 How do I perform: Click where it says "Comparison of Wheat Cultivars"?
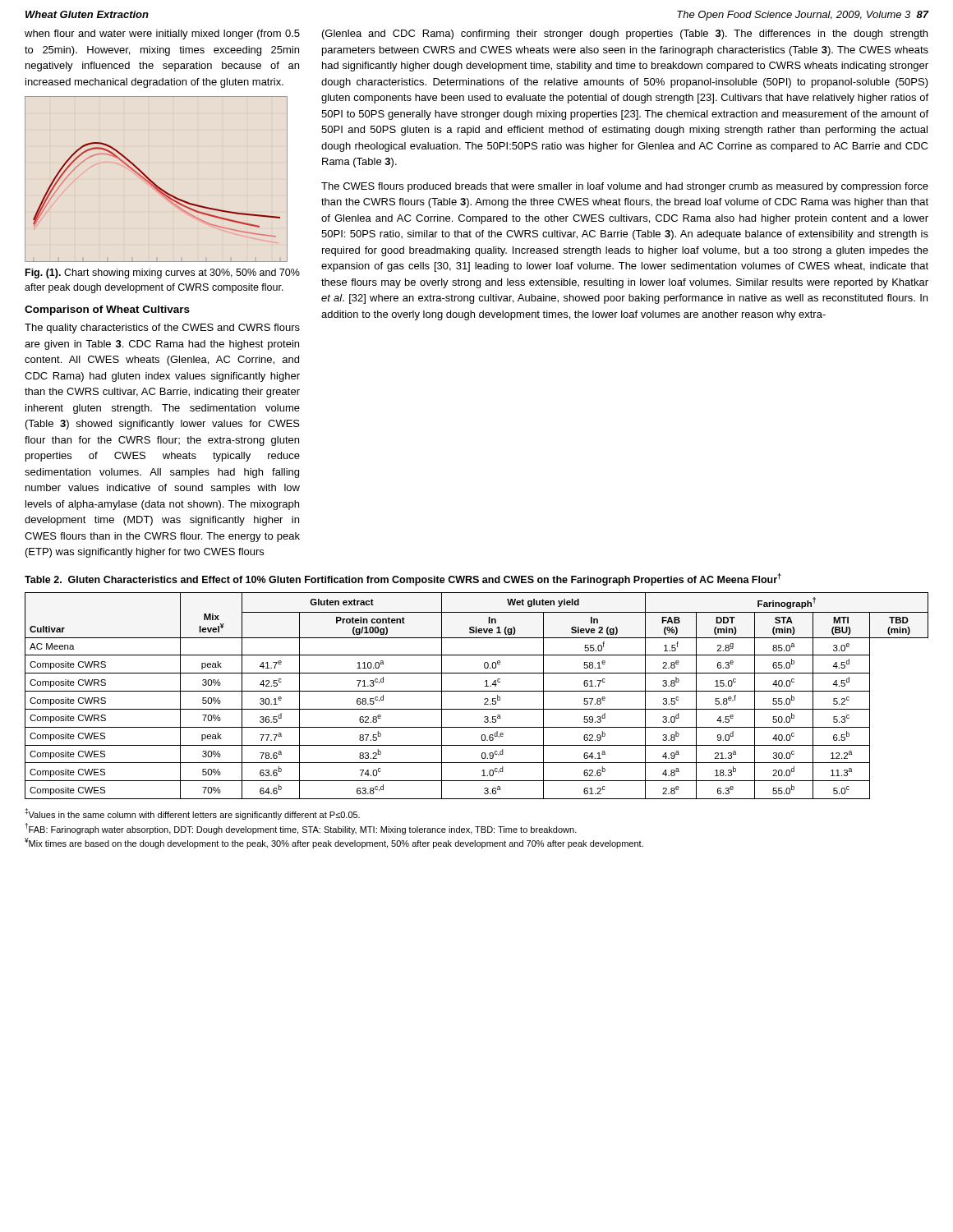107,309
